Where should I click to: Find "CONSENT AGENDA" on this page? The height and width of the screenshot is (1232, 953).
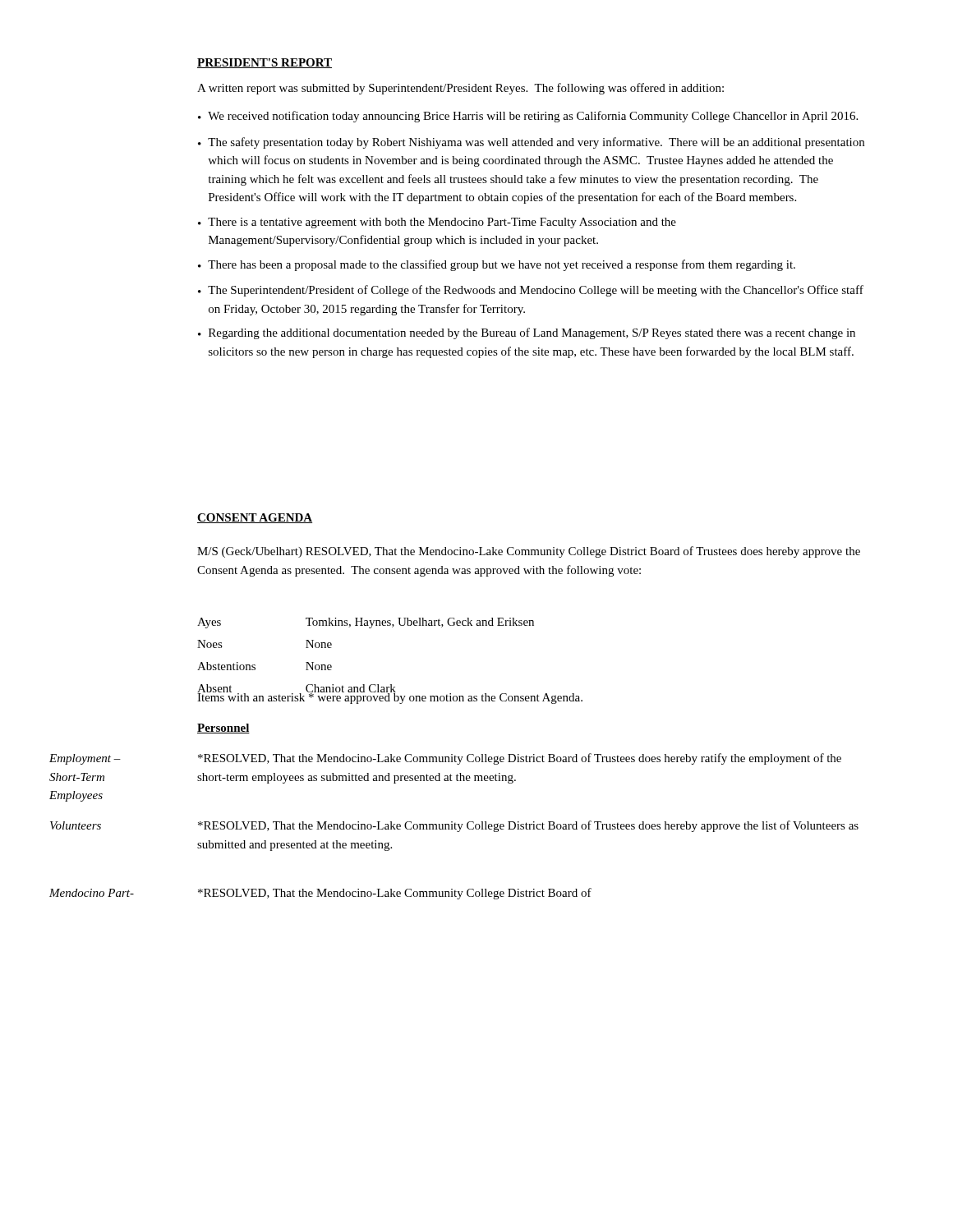click(255, 517)
